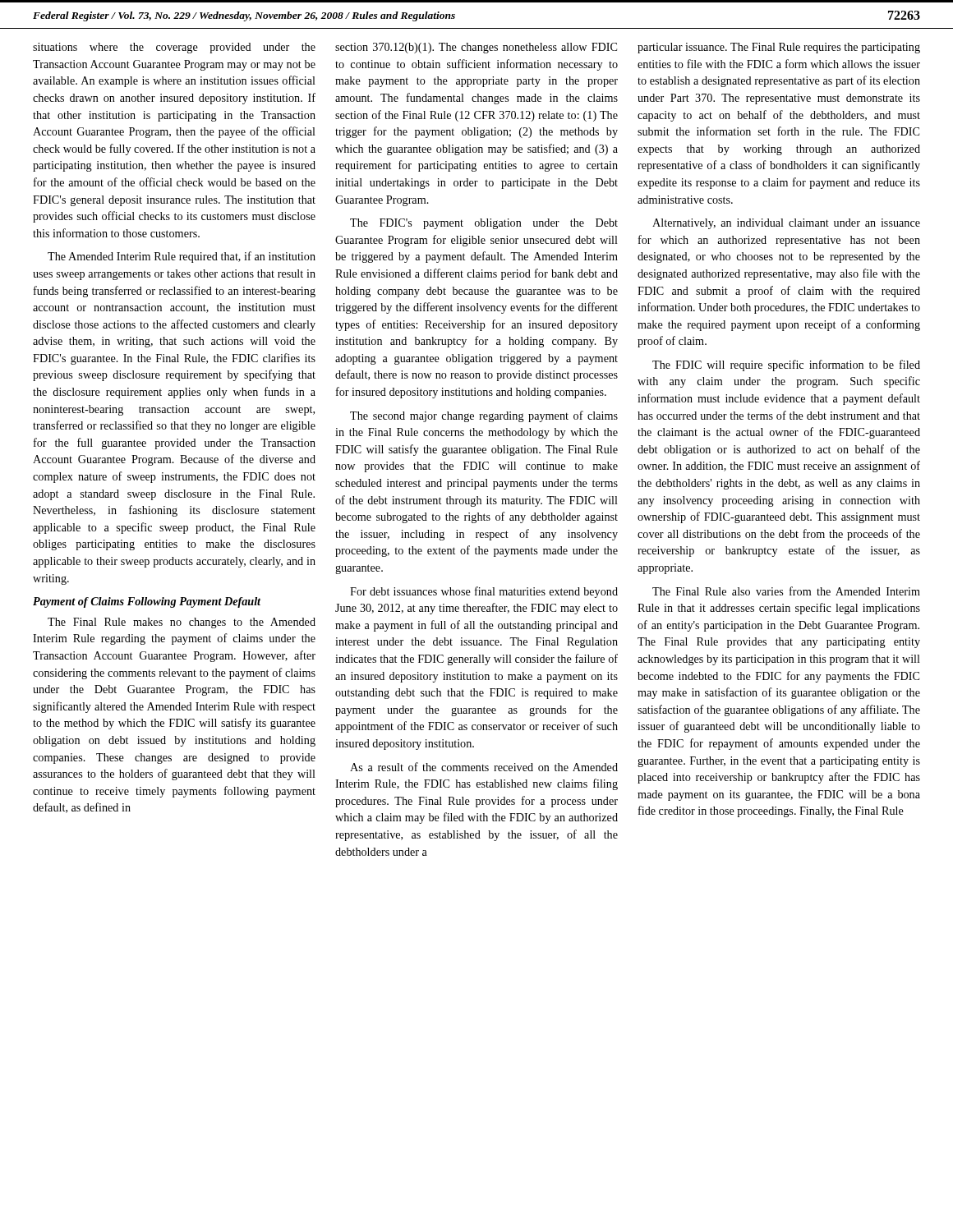Locate the passage starting "particular issuance. The Final Rule requires"

(x=779, y=429)
